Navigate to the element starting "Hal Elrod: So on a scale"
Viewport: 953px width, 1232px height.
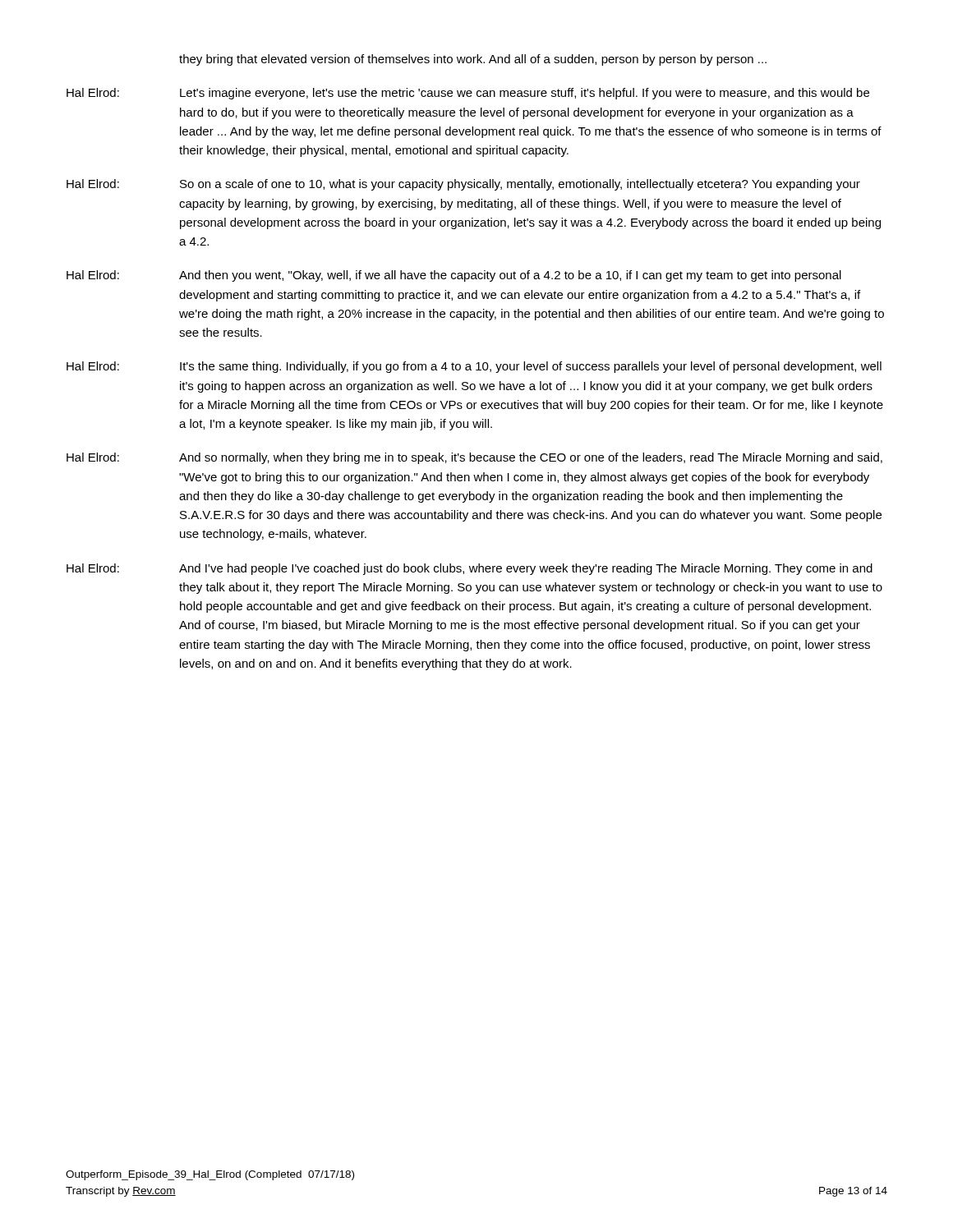pyautogui.click(x=476, y=213)
